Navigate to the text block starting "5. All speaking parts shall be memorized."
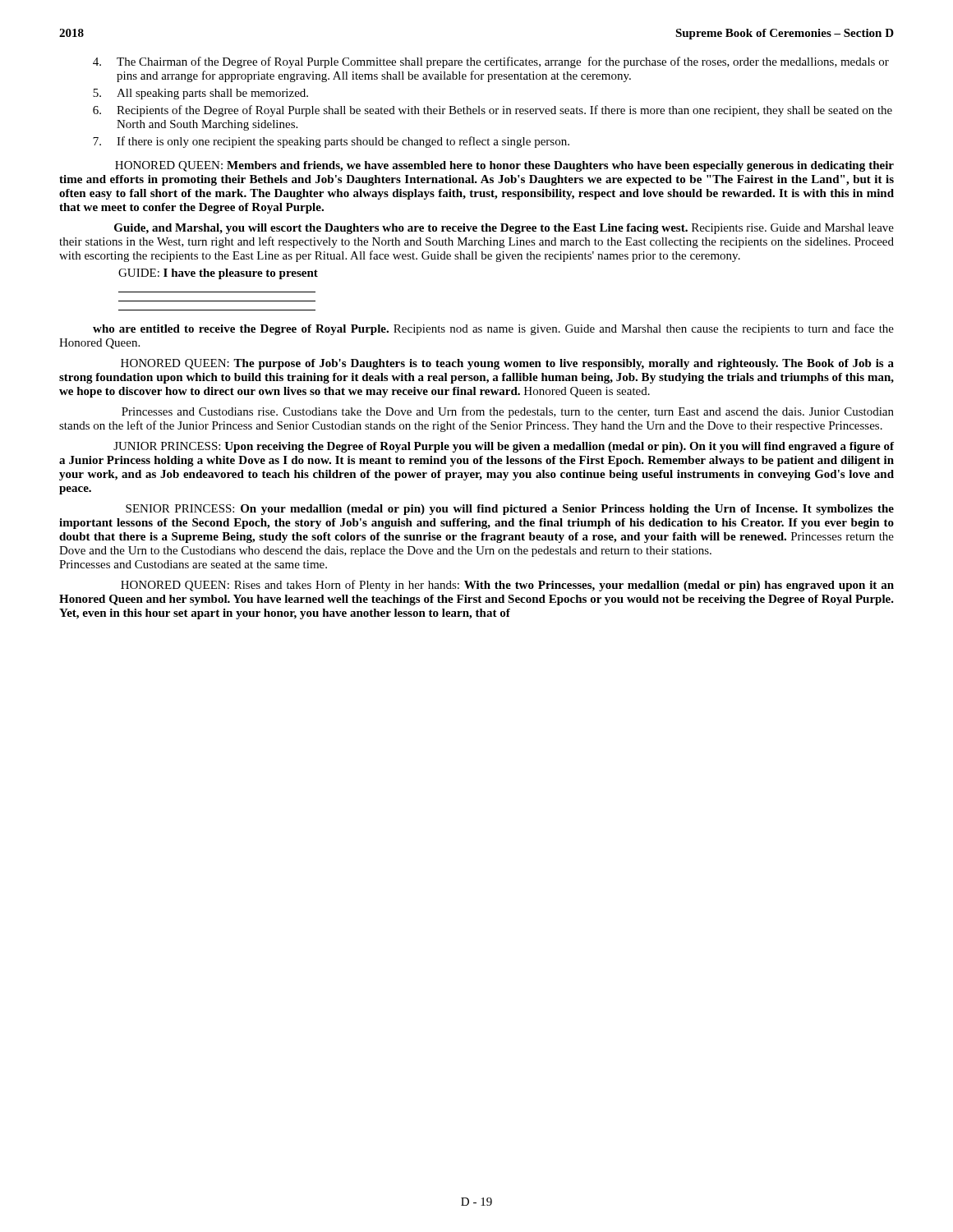This screenshot has width=953, height=1232. point(200,94)
